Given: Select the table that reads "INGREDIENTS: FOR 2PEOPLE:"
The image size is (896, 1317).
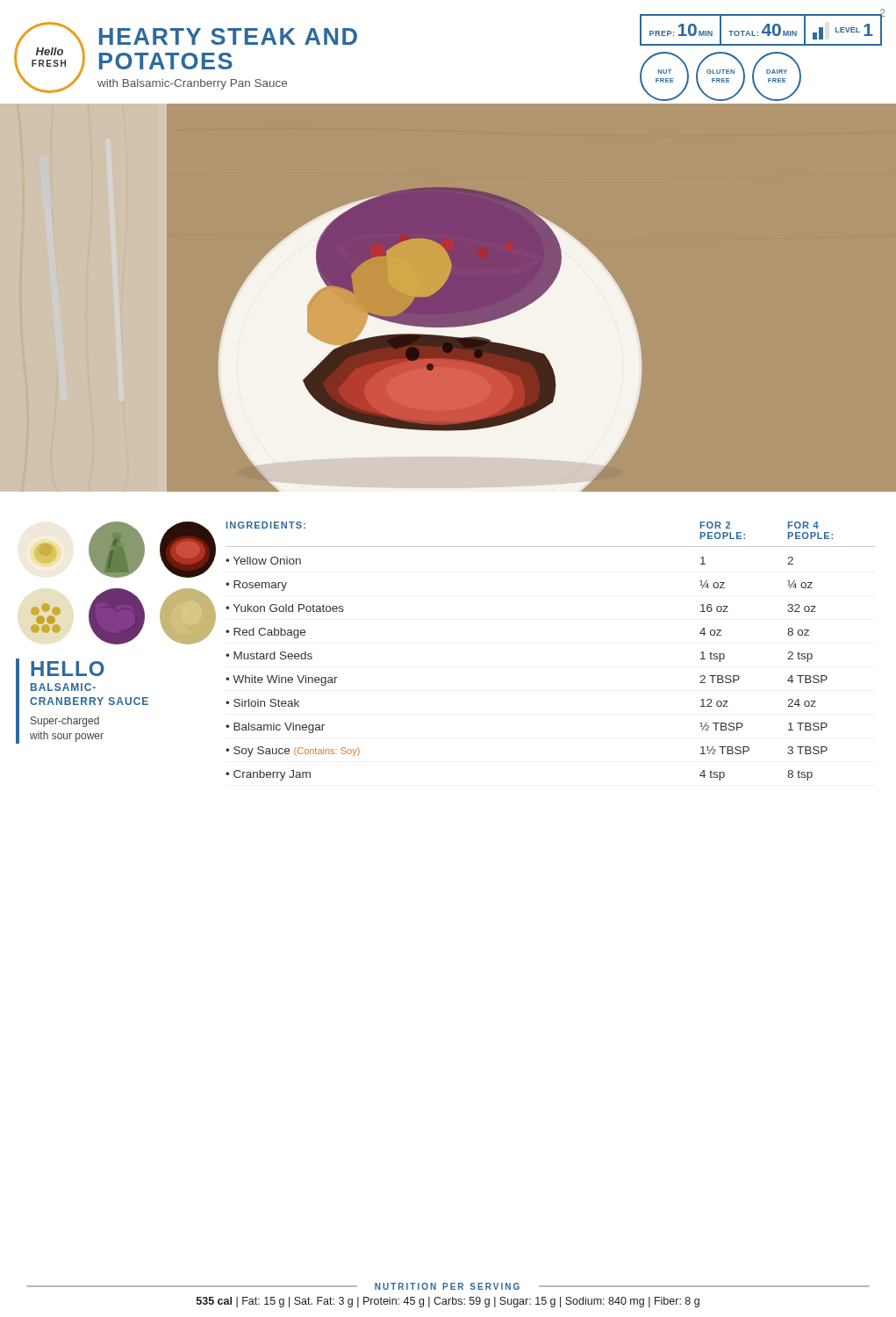Looking at the screenshot, I should (x=551, y=648).
